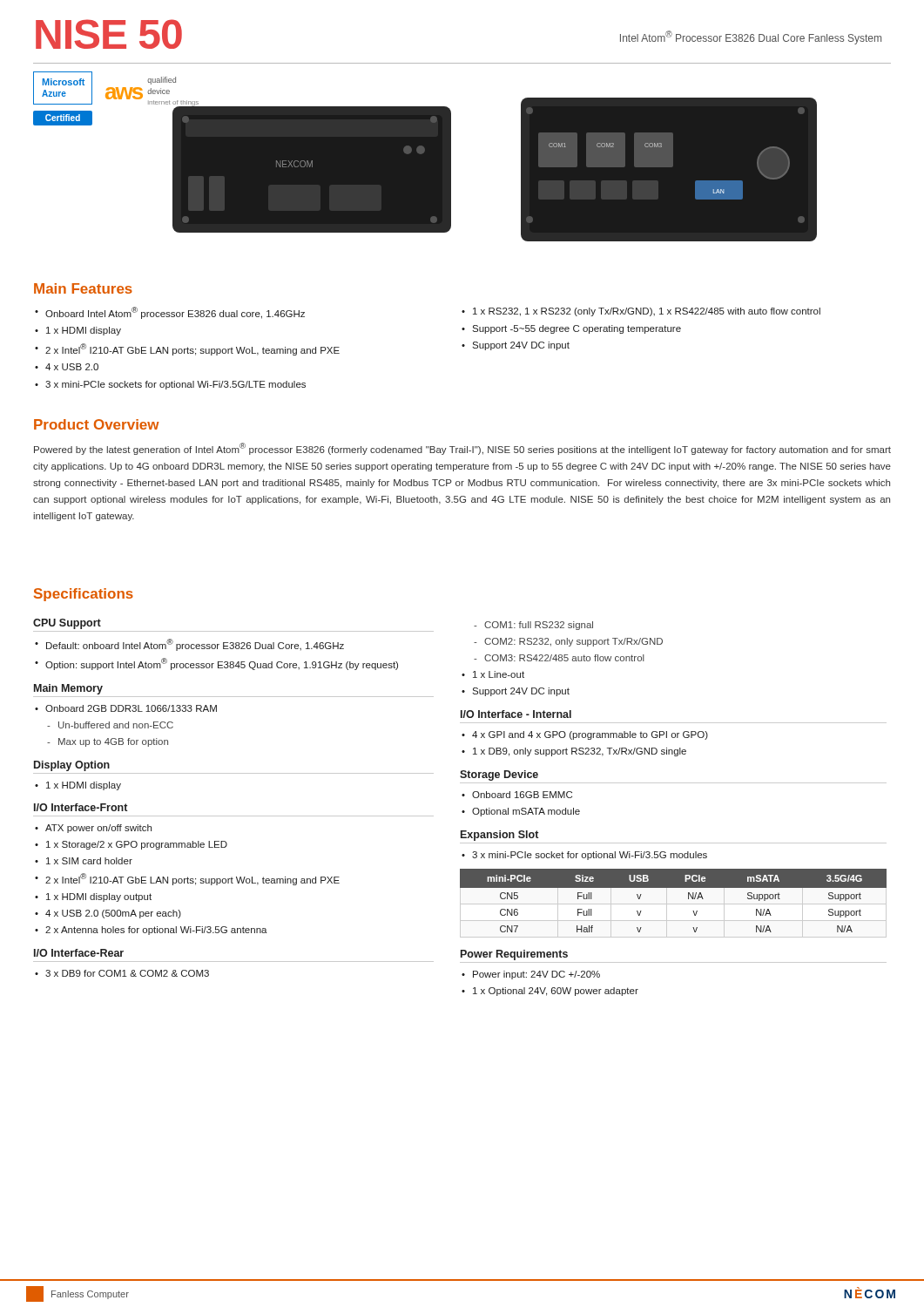Navigate to the text block starting "•ATX power on/off"
The height and width of the screenshot is (1307, 924).
pos(233,879)
